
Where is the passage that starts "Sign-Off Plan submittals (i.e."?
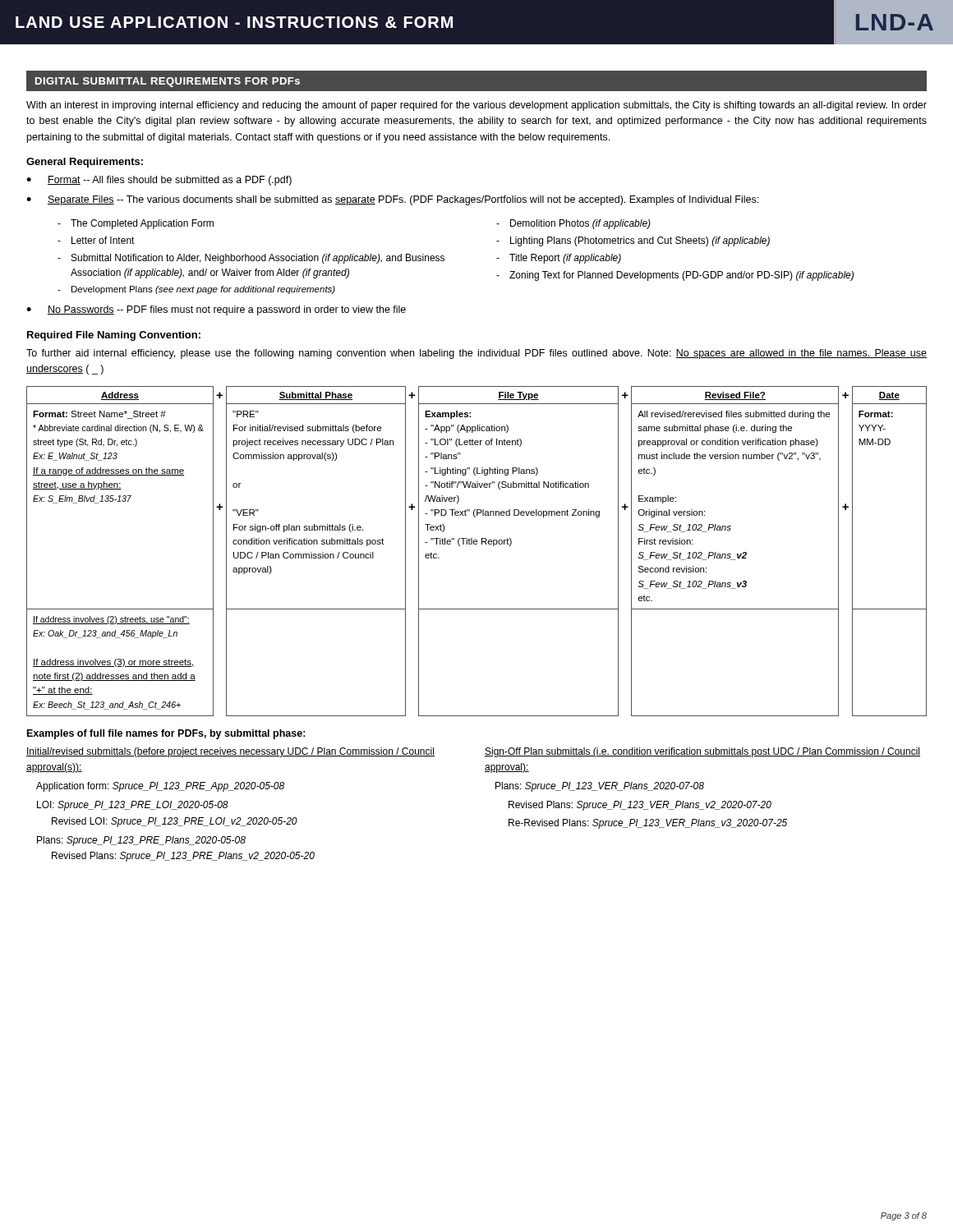pos(706,787)
